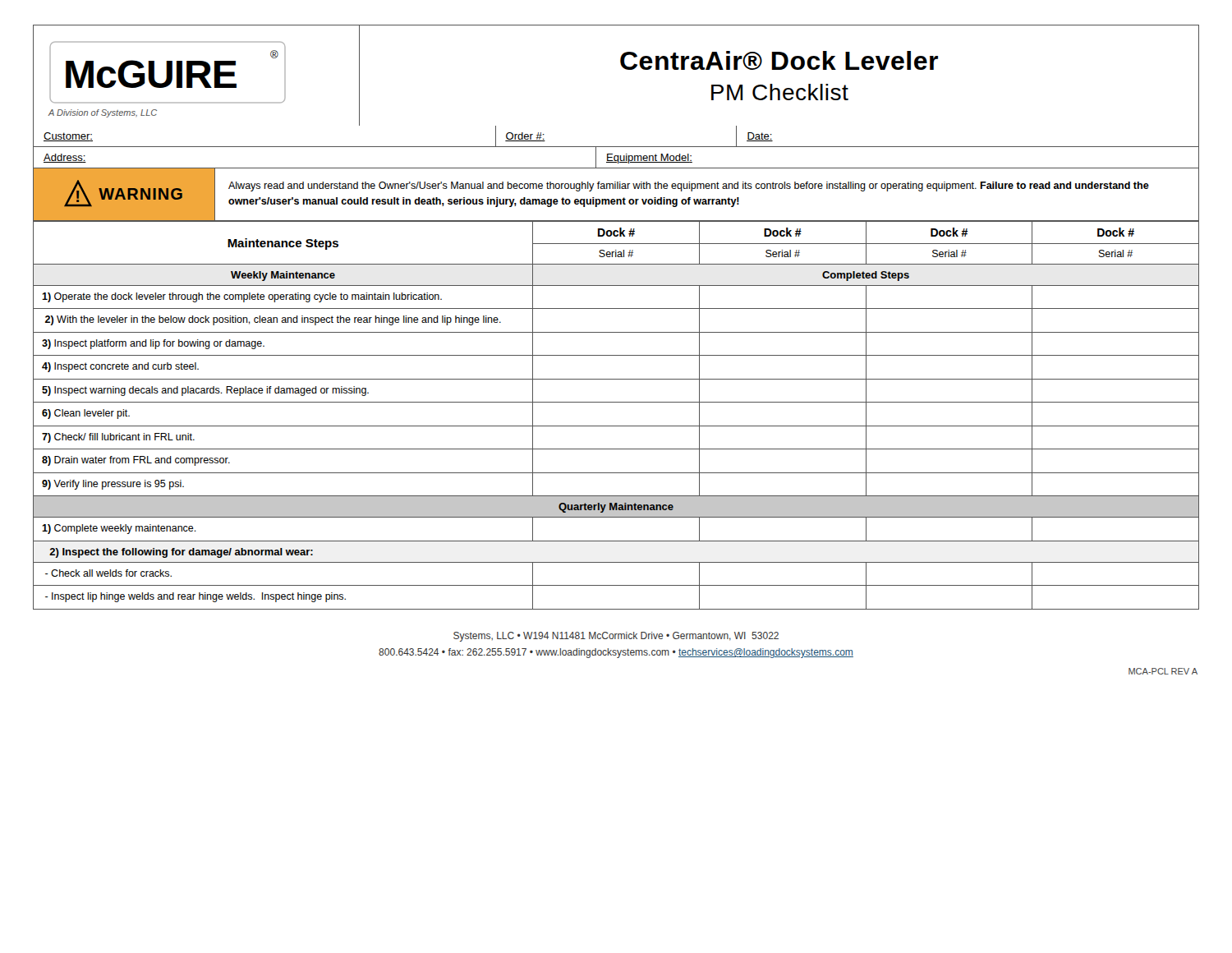Locate the table with the text "Customer: Order #:"
The image size is (1232, 953).
616,136
